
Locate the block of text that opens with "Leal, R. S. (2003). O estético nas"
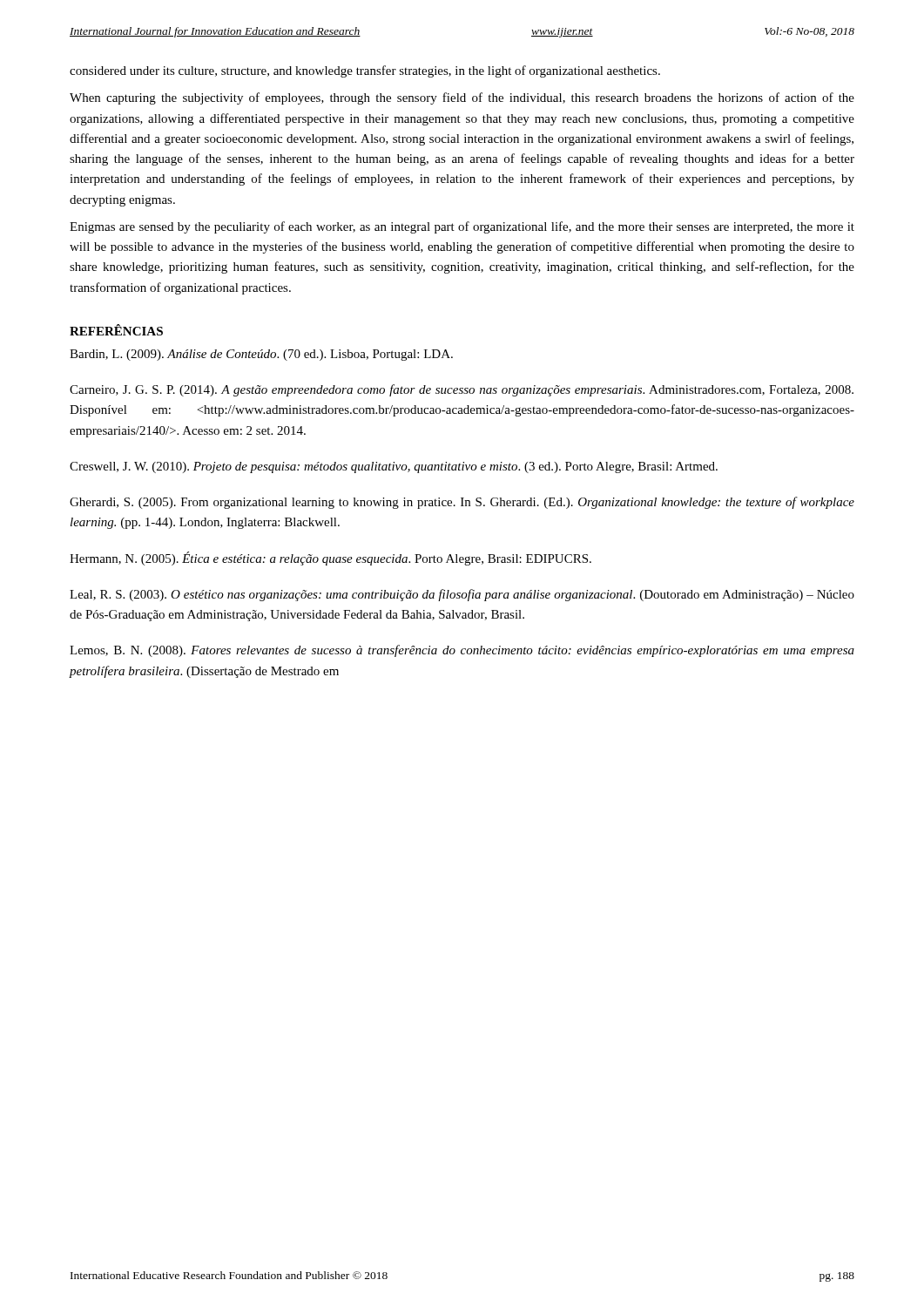coord(462,604)
